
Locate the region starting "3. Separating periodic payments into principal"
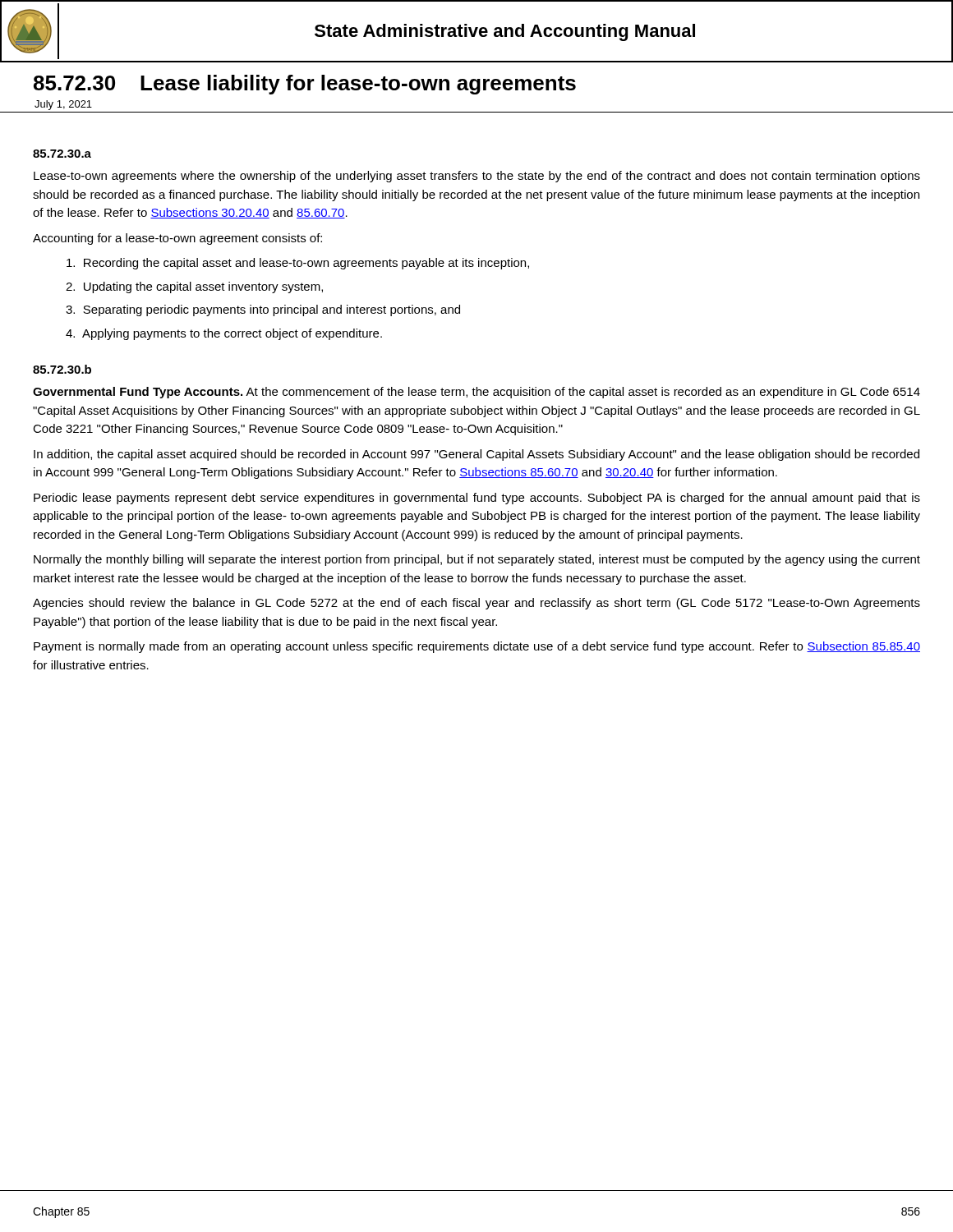[263, 309]
